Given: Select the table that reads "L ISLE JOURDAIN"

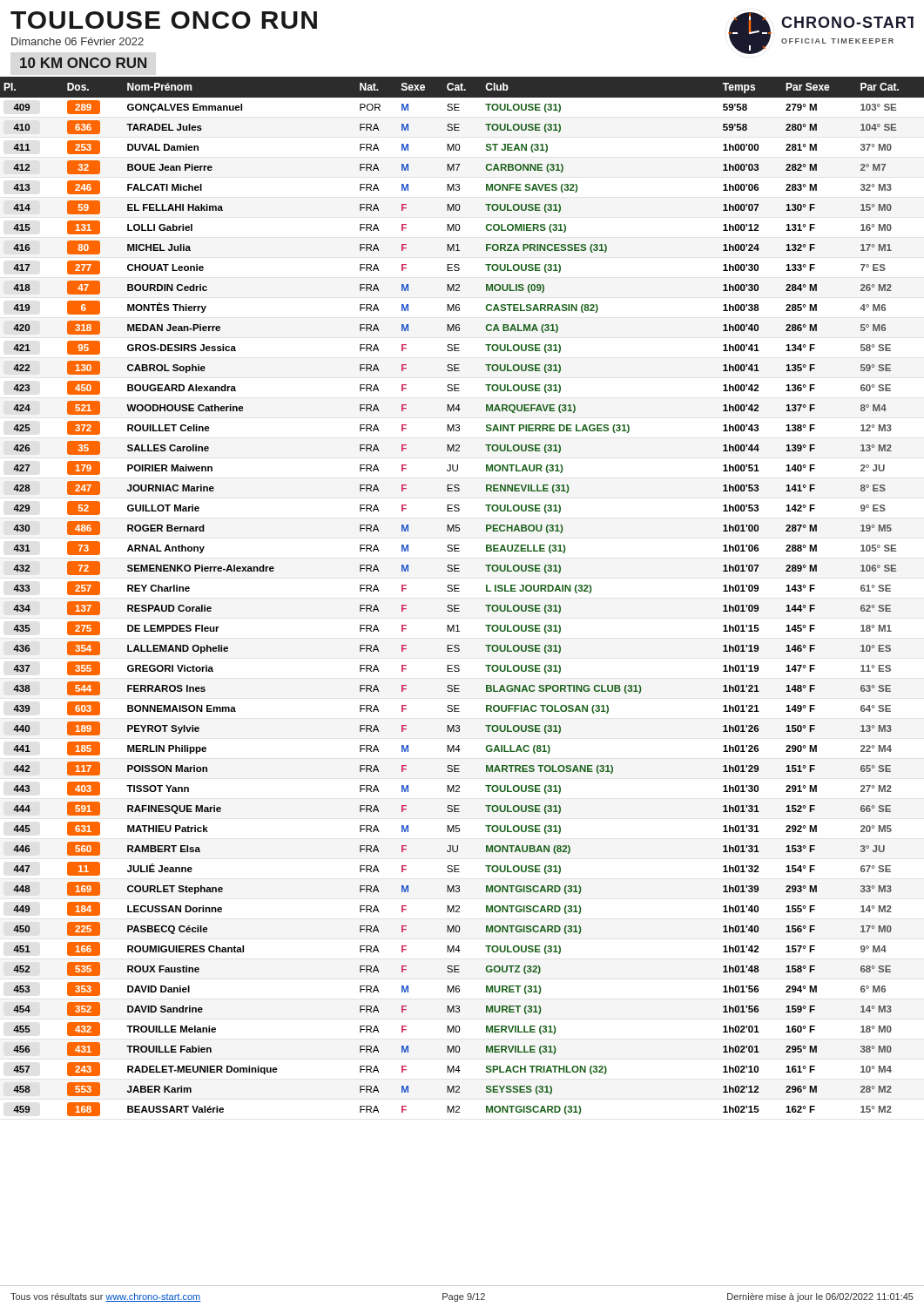Looking at the screenshot, I should point(462,598).
